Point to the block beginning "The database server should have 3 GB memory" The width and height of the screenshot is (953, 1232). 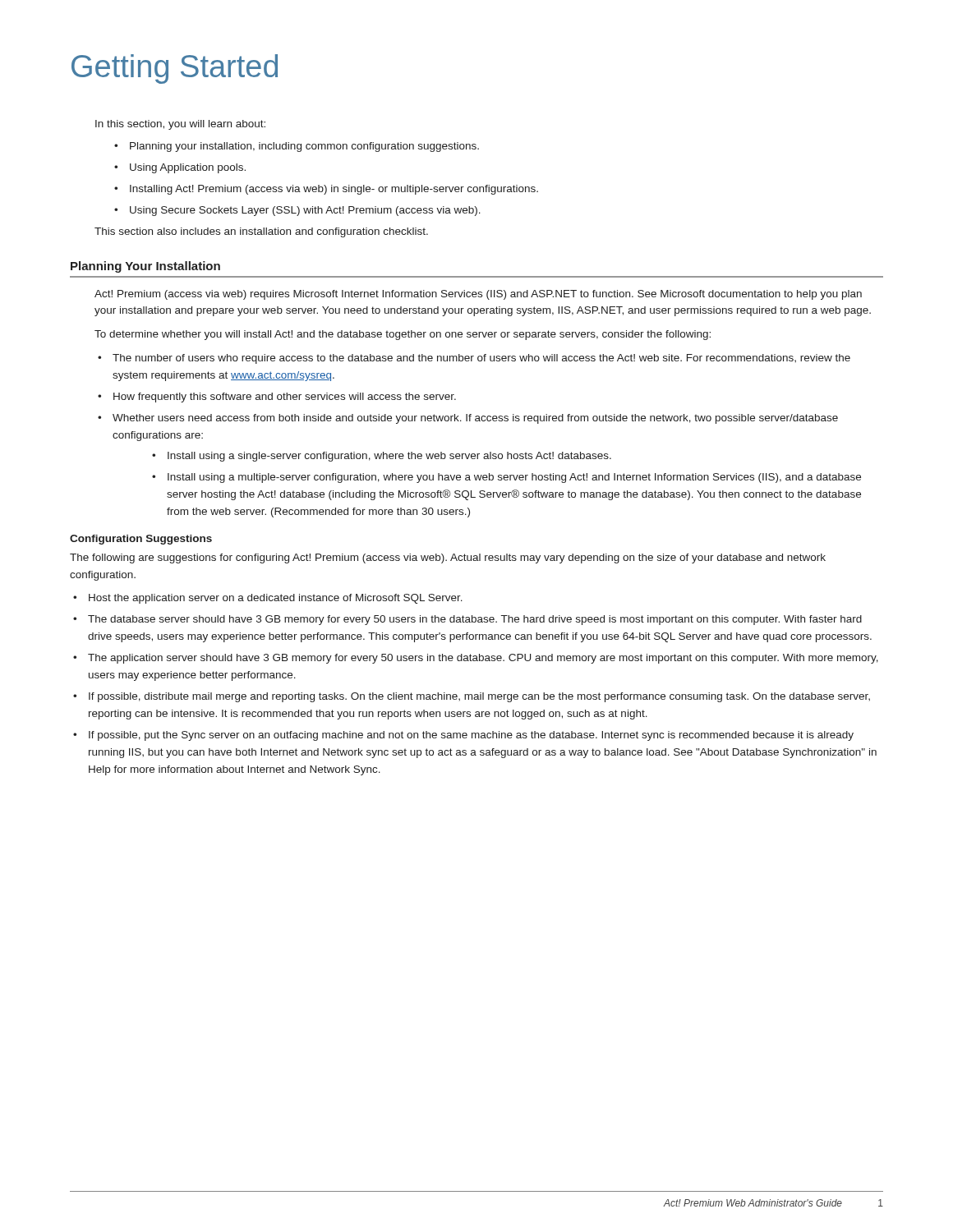(480, 628)
